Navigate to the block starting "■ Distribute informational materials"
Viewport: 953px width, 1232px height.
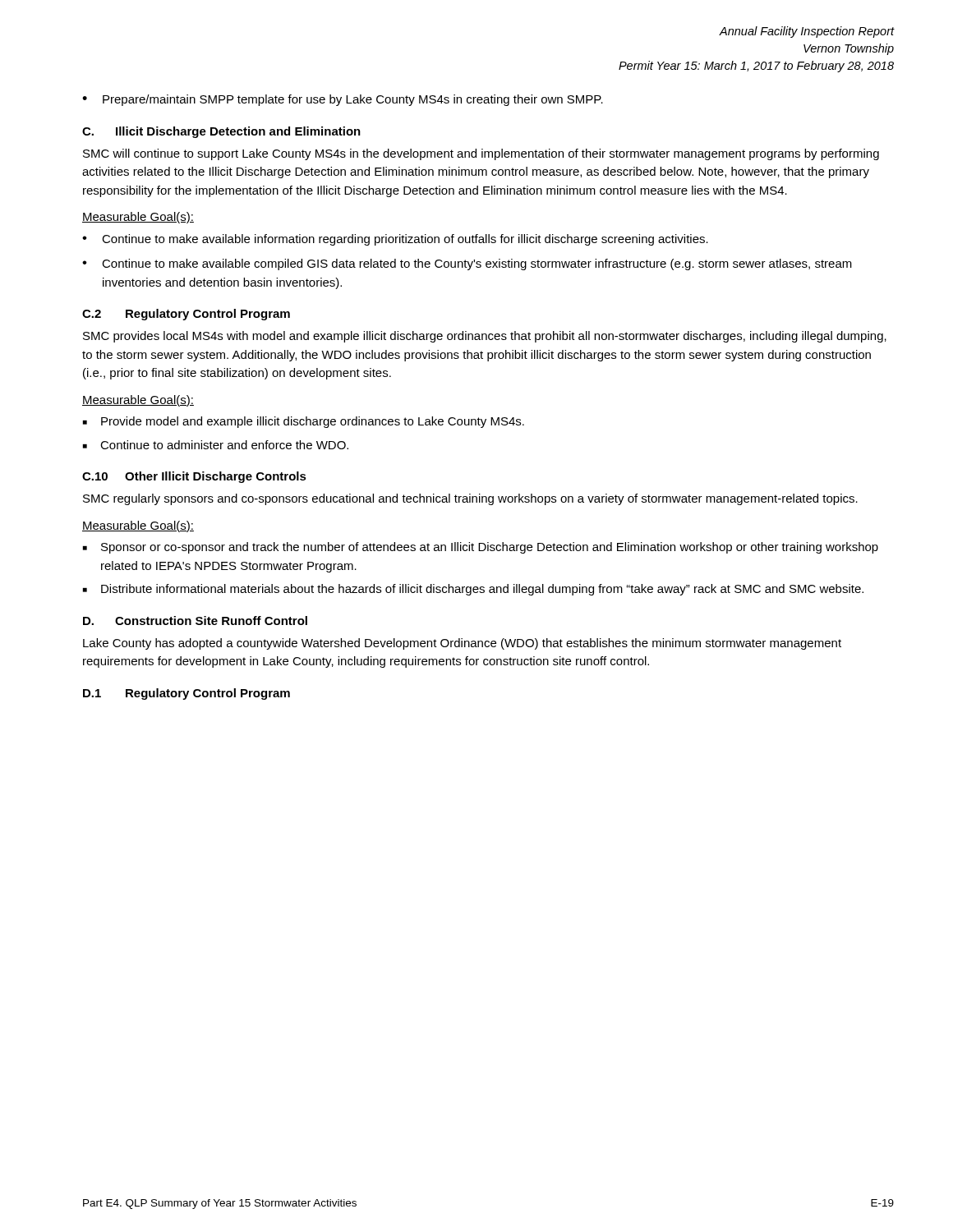473,589
